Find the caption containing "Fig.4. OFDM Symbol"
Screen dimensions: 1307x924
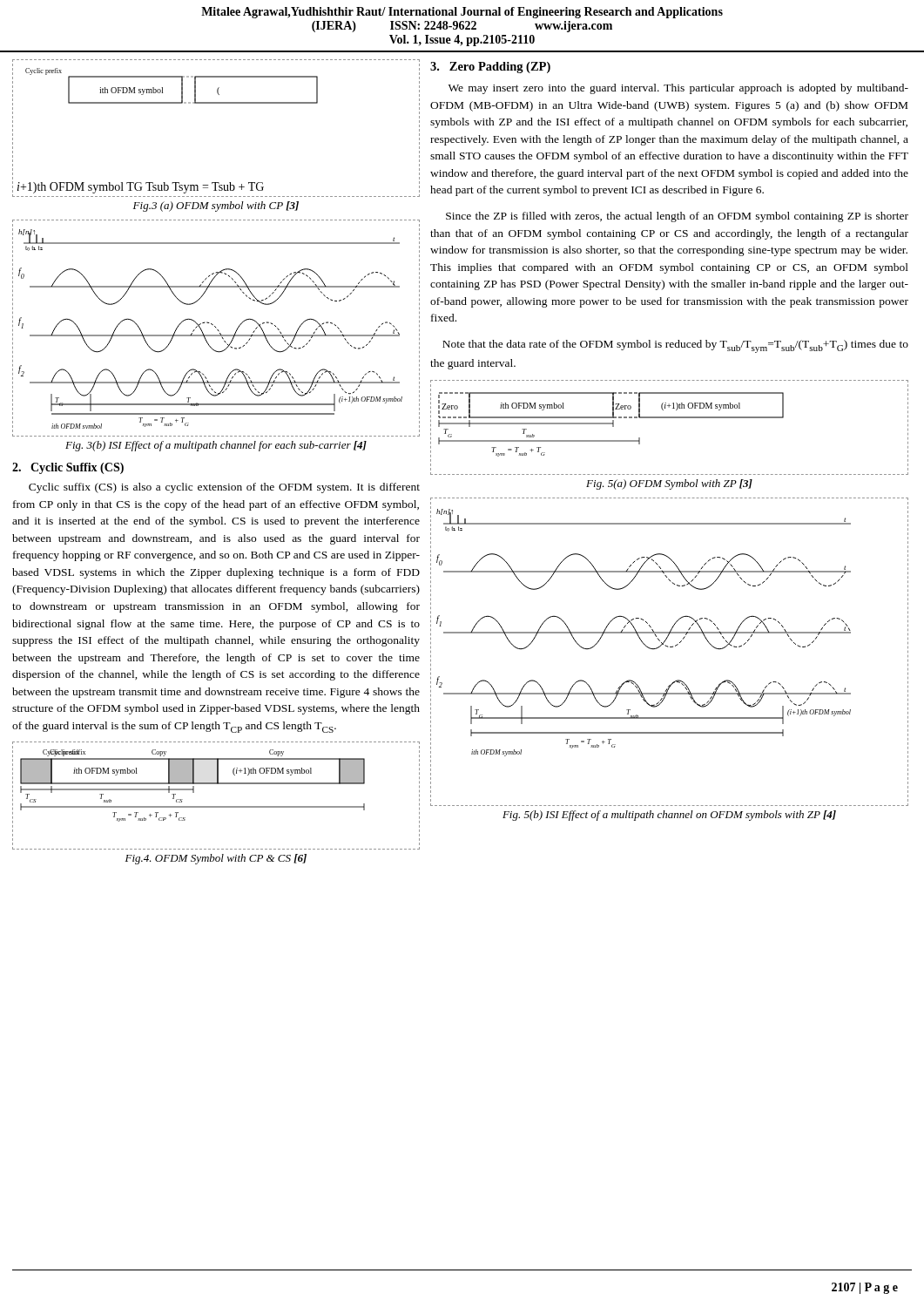tap(216, 858)
